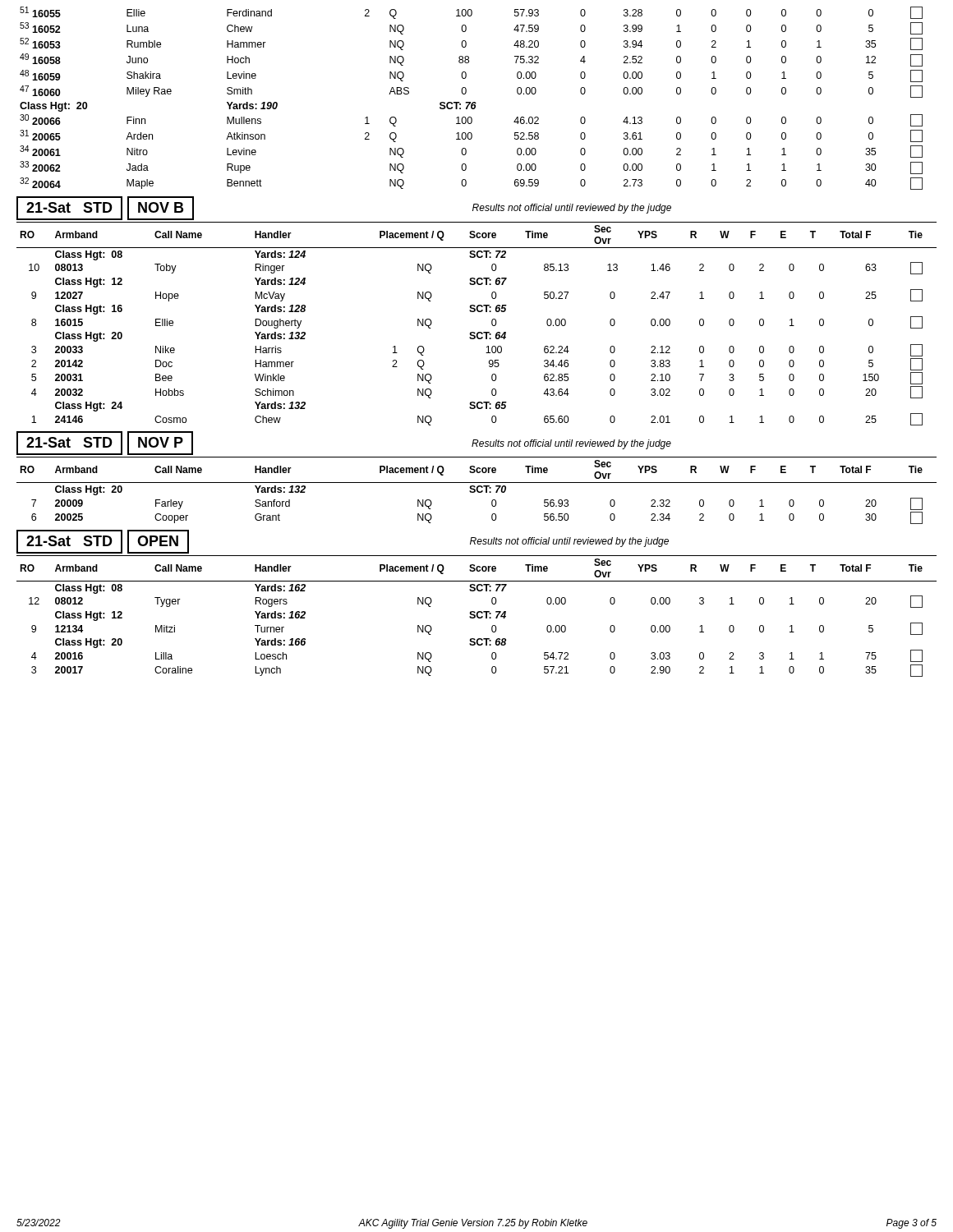
Task: Click on the table containing "Yards: 124"
Action: coord(476,324)
